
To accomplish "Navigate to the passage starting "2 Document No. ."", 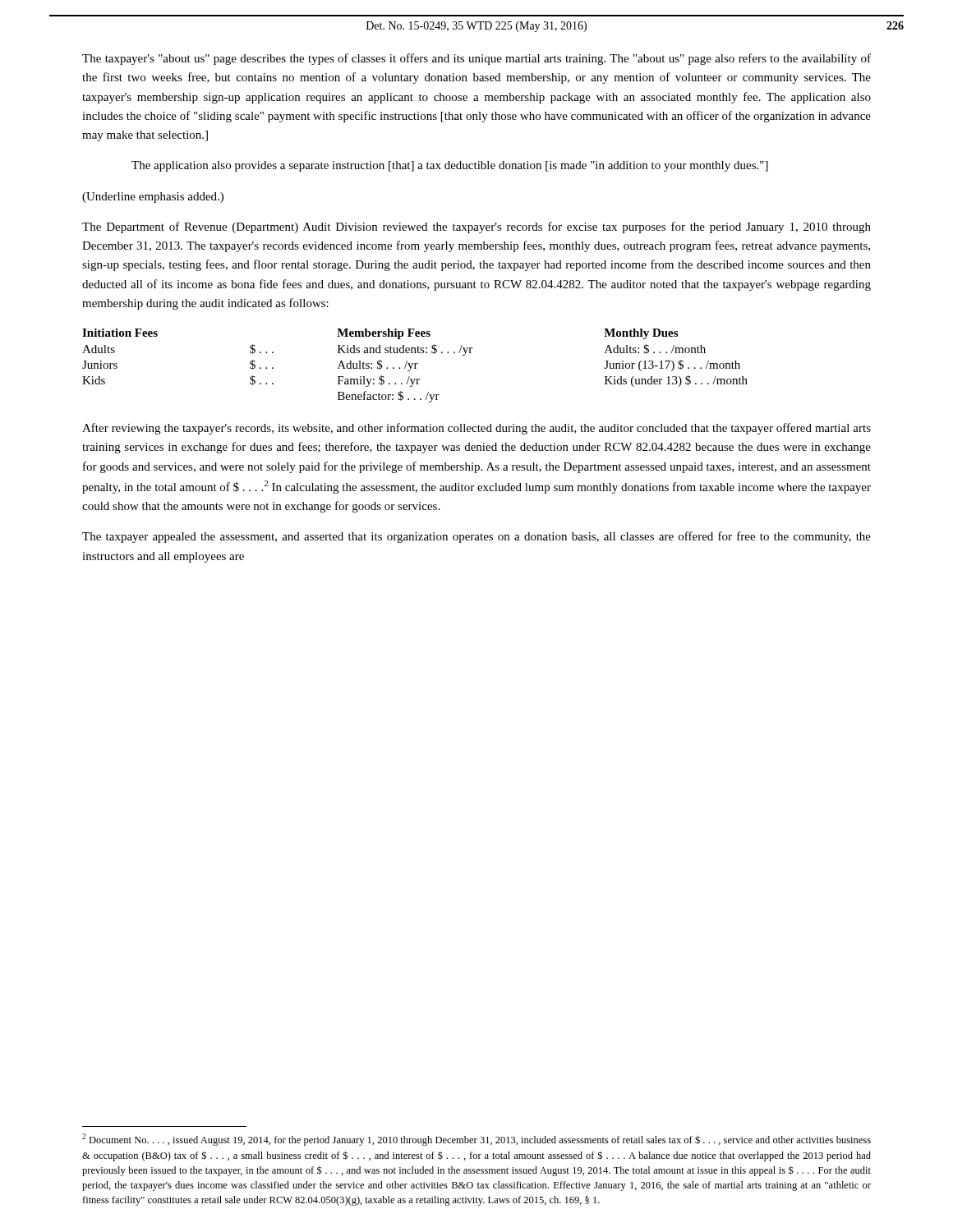I will coord(476,1169).
